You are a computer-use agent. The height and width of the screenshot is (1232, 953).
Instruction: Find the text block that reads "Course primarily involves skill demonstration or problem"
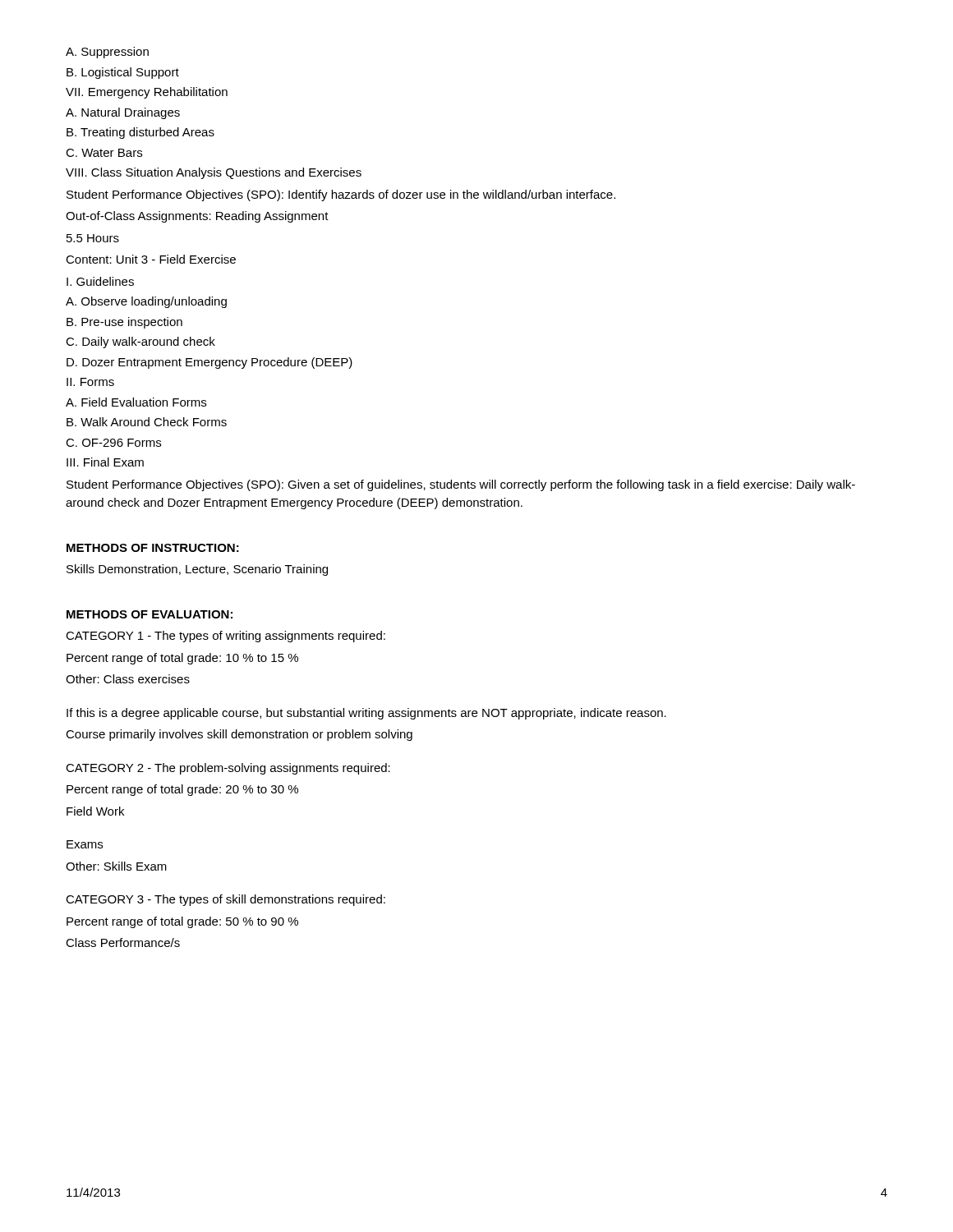click(x=239, y=734)
